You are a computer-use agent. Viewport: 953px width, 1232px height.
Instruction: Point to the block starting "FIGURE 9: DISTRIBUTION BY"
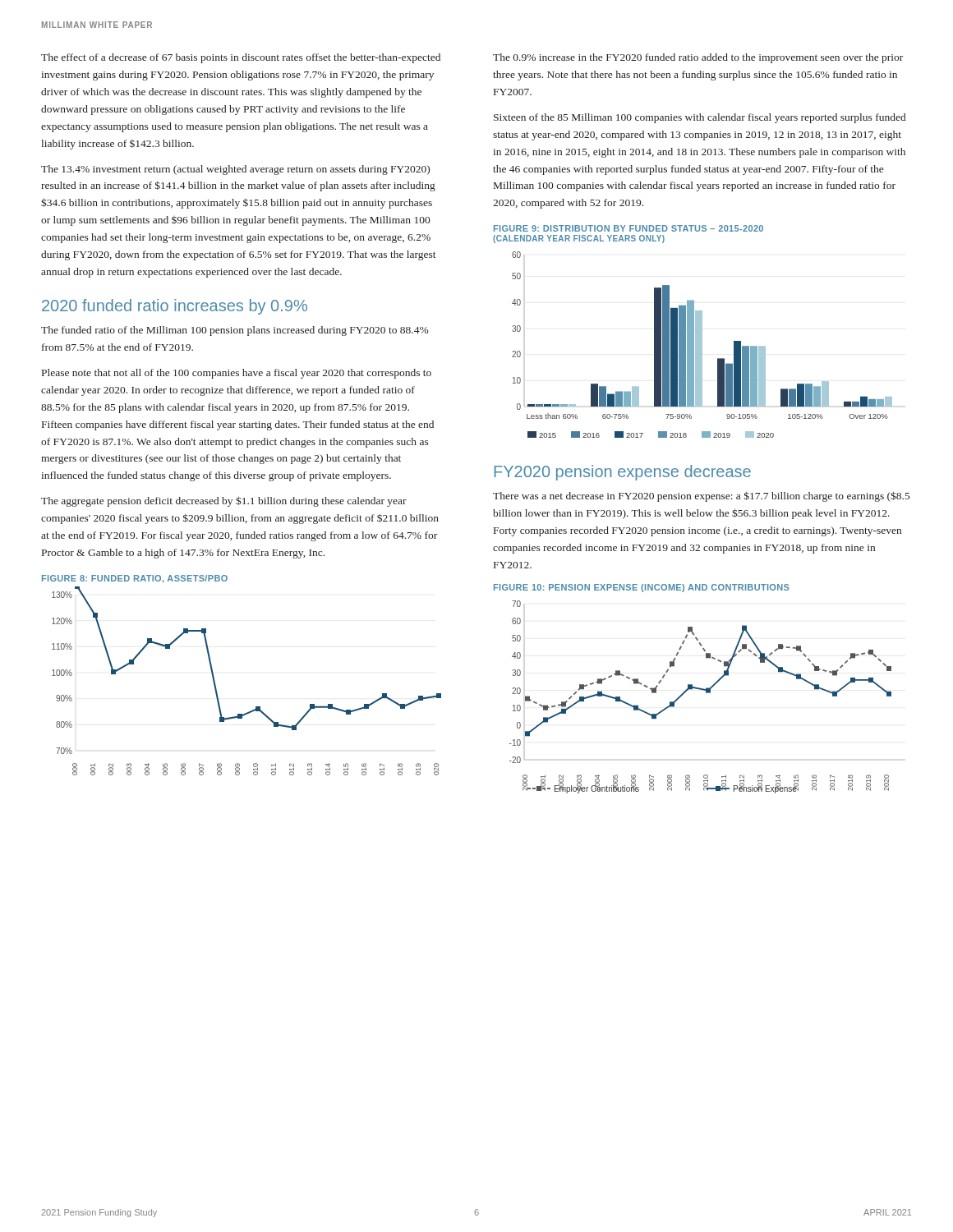tap(702, 233)
